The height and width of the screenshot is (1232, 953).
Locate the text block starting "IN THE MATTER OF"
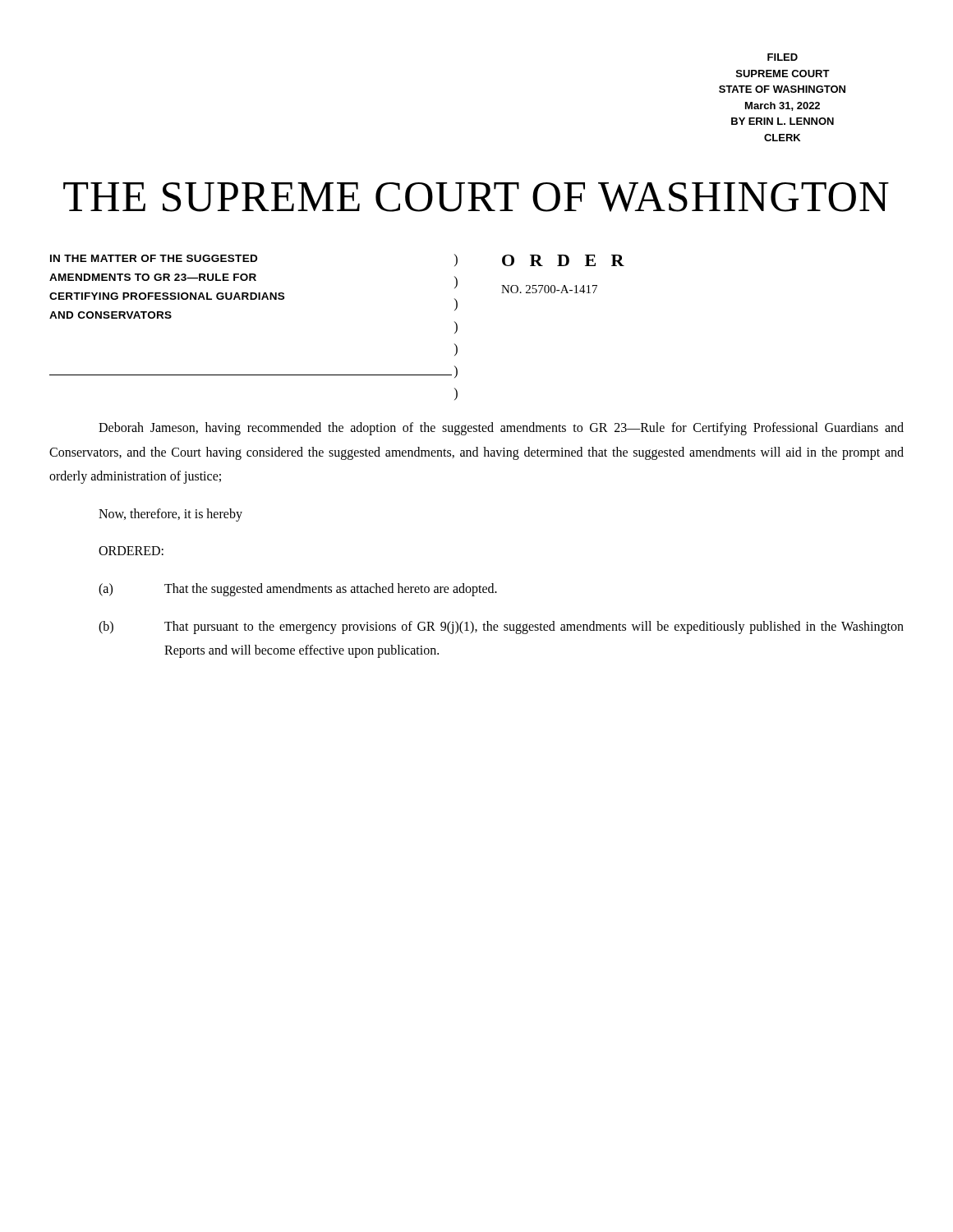[167, 287]
